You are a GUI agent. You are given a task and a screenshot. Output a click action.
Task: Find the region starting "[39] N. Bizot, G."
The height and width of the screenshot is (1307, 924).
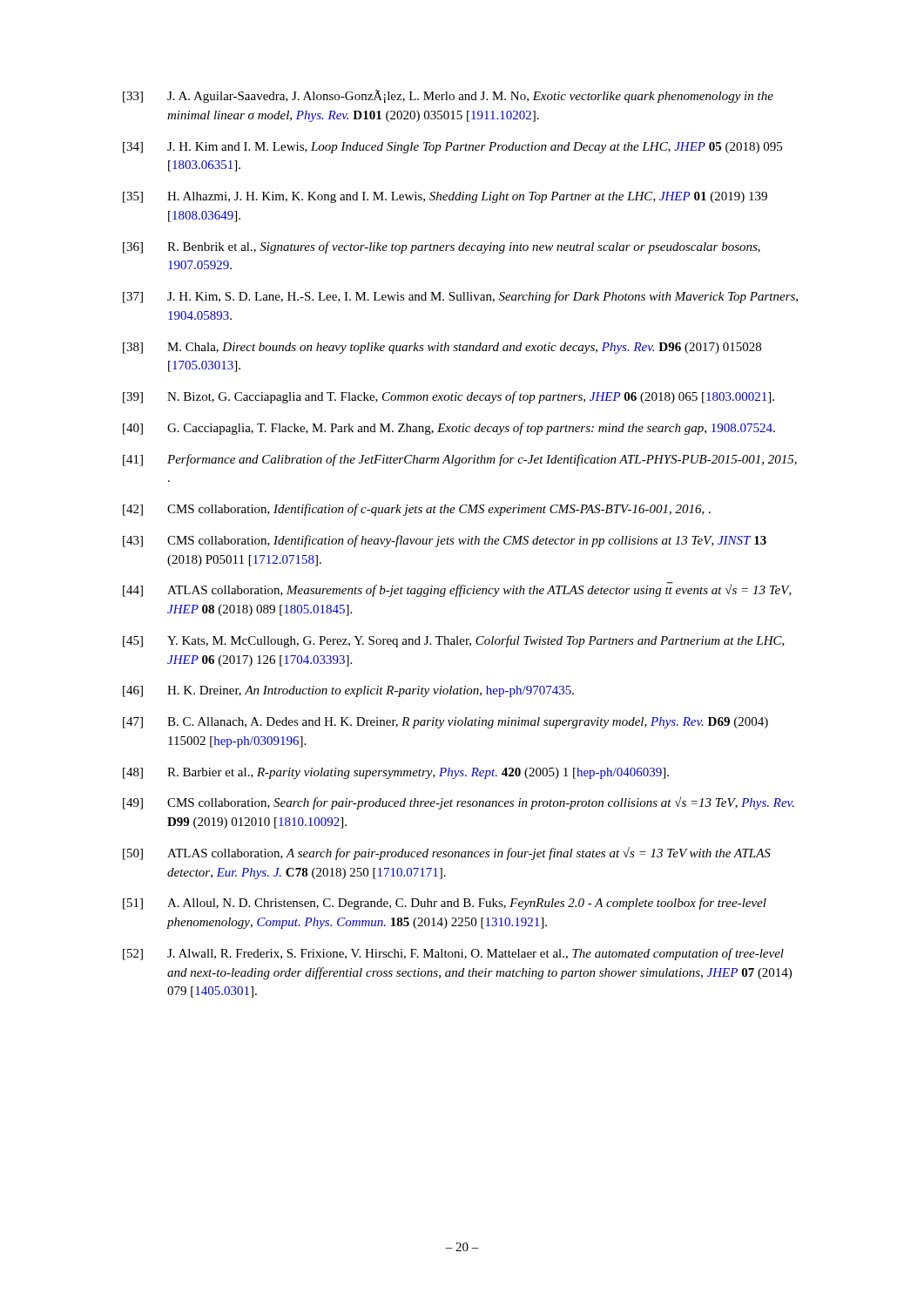point(462,397)
